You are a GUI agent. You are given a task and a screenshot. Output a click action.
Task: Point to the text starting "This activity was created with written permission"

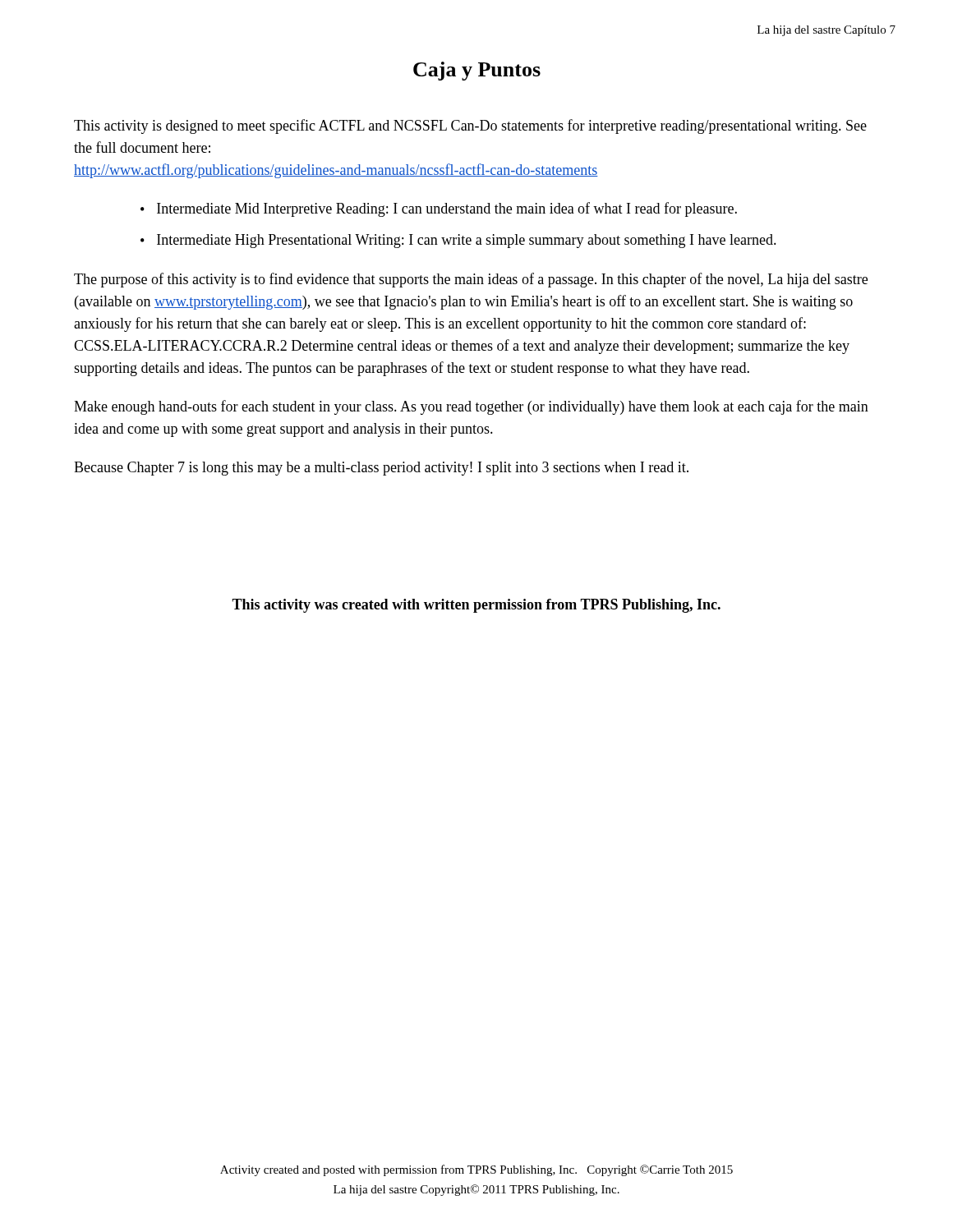(476, 604)
